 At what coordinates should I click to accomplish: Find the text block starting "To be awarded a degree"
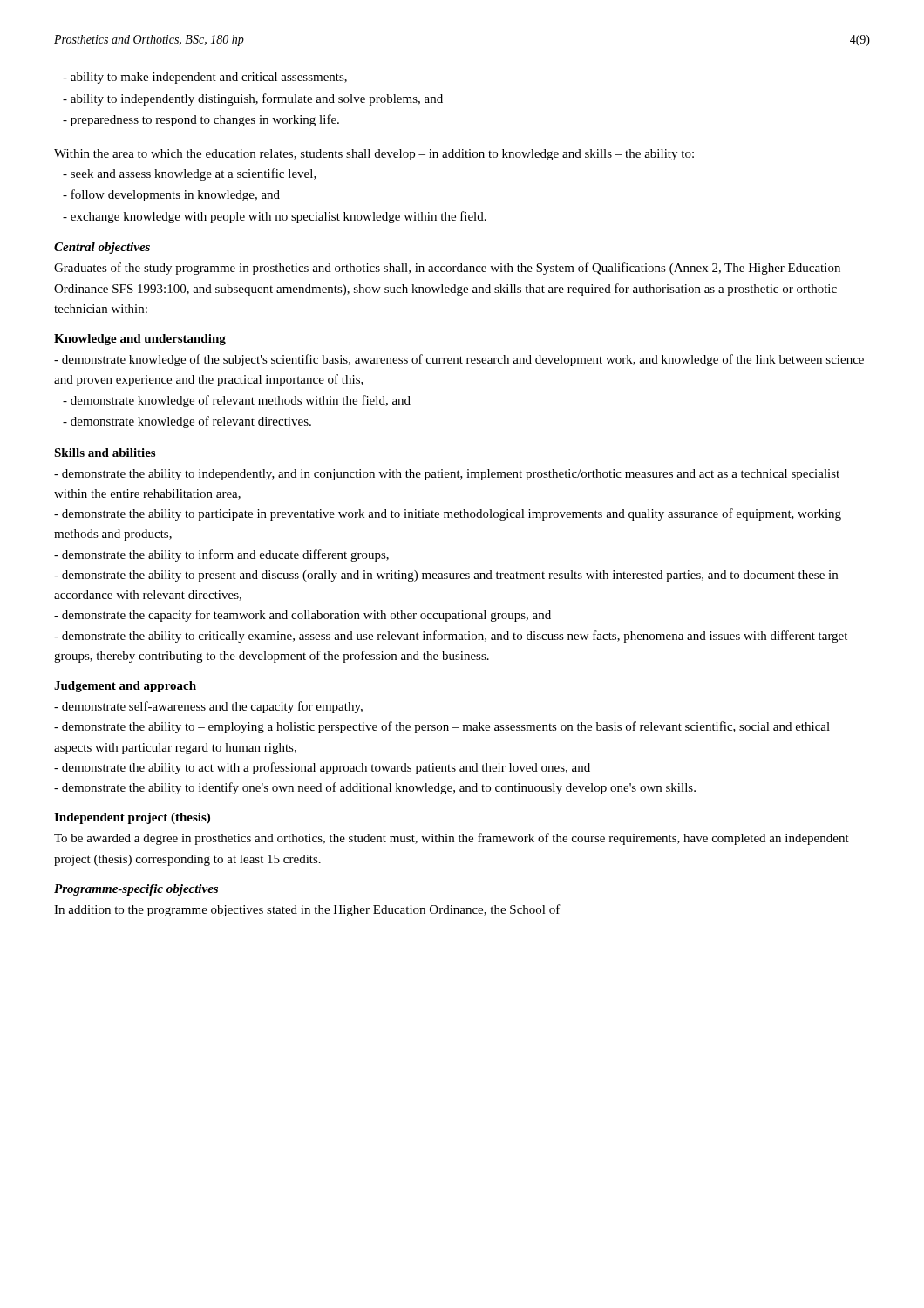(x=451, y=848)
